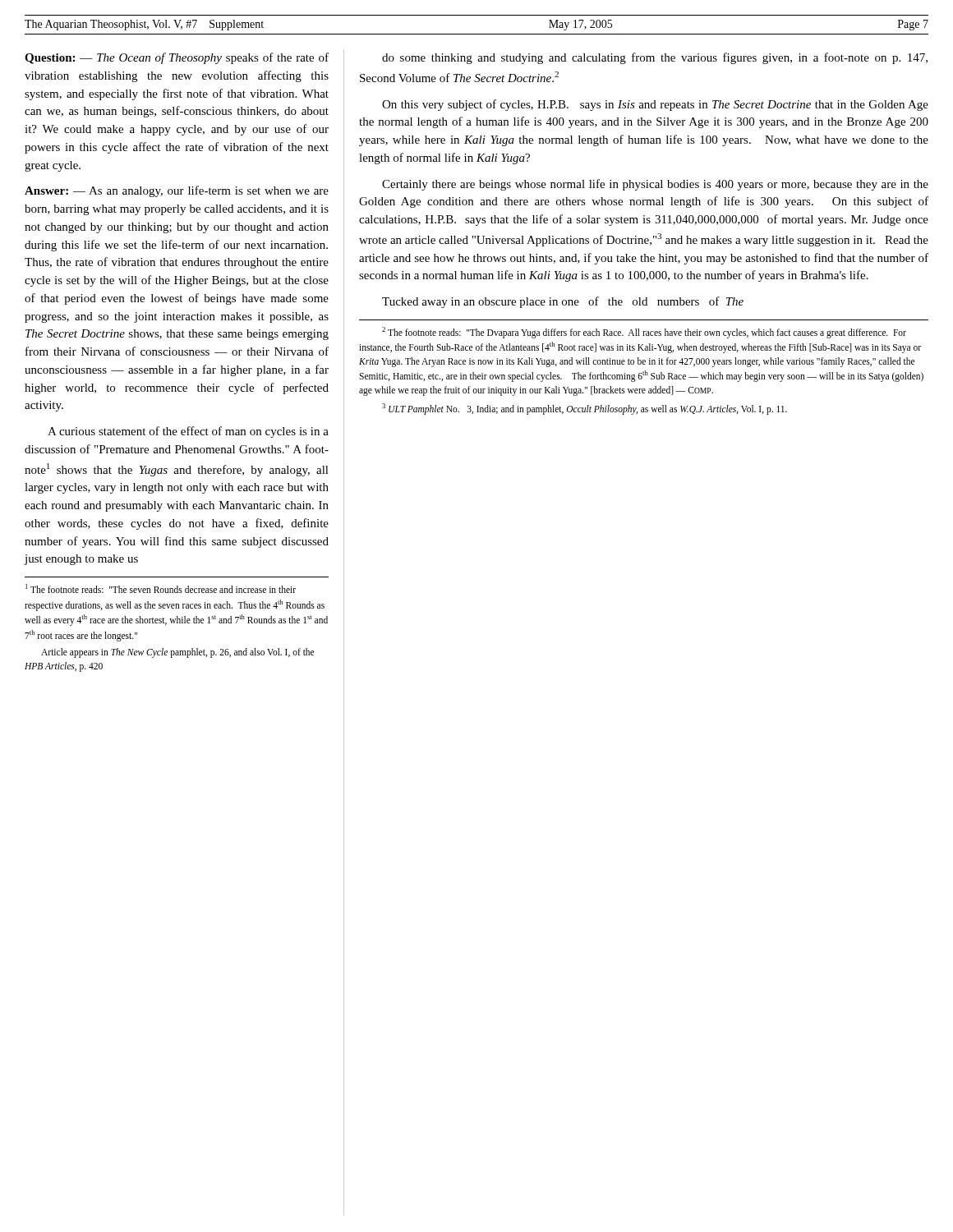Locate the block of text that opens with "Certainly there are"
Image resolution: width=953 pixels, height=1232 pixels.
click(x=644, y=230)
